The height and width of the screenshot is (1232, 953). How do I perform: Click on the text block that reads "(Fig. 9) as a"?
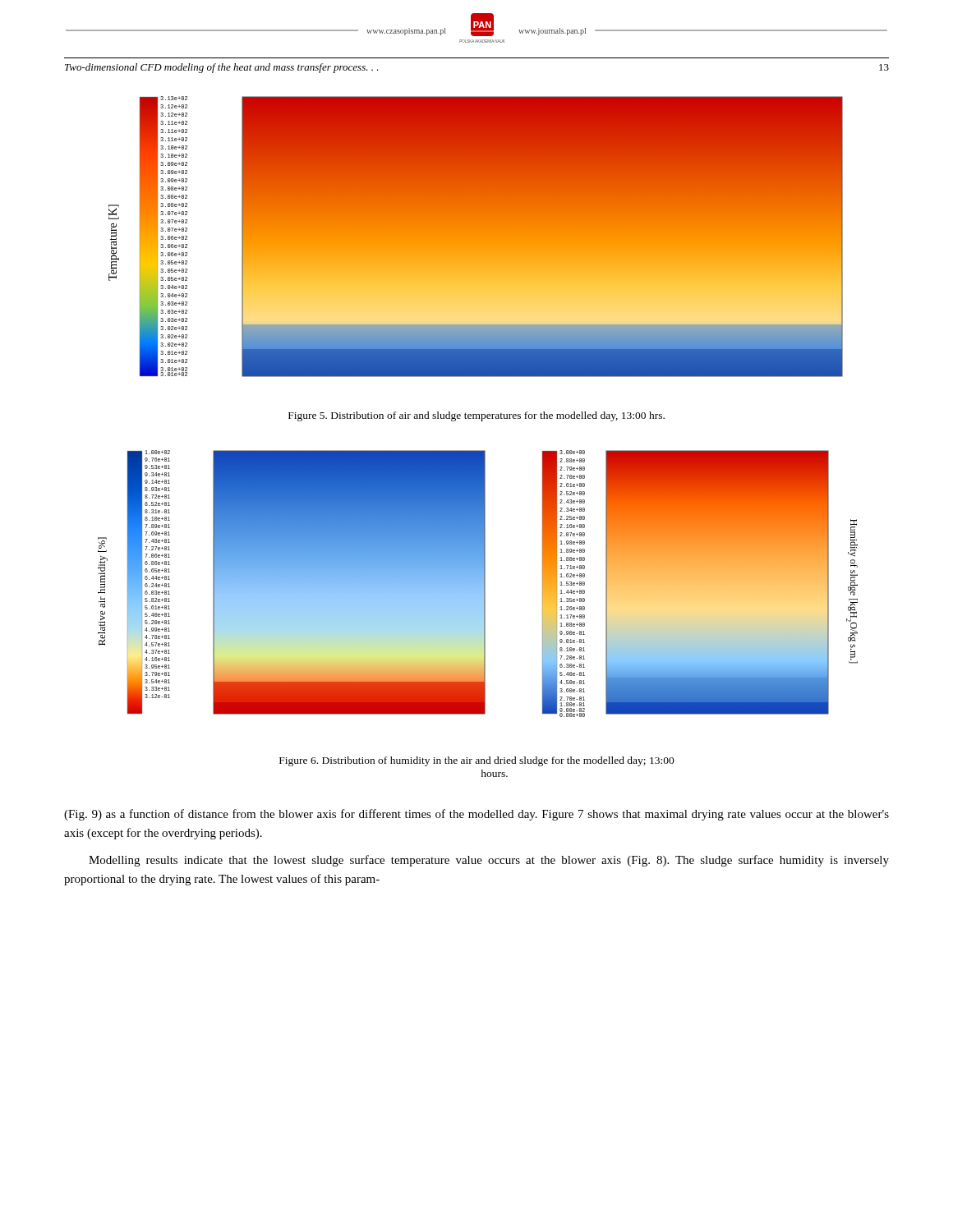(476, 847)
